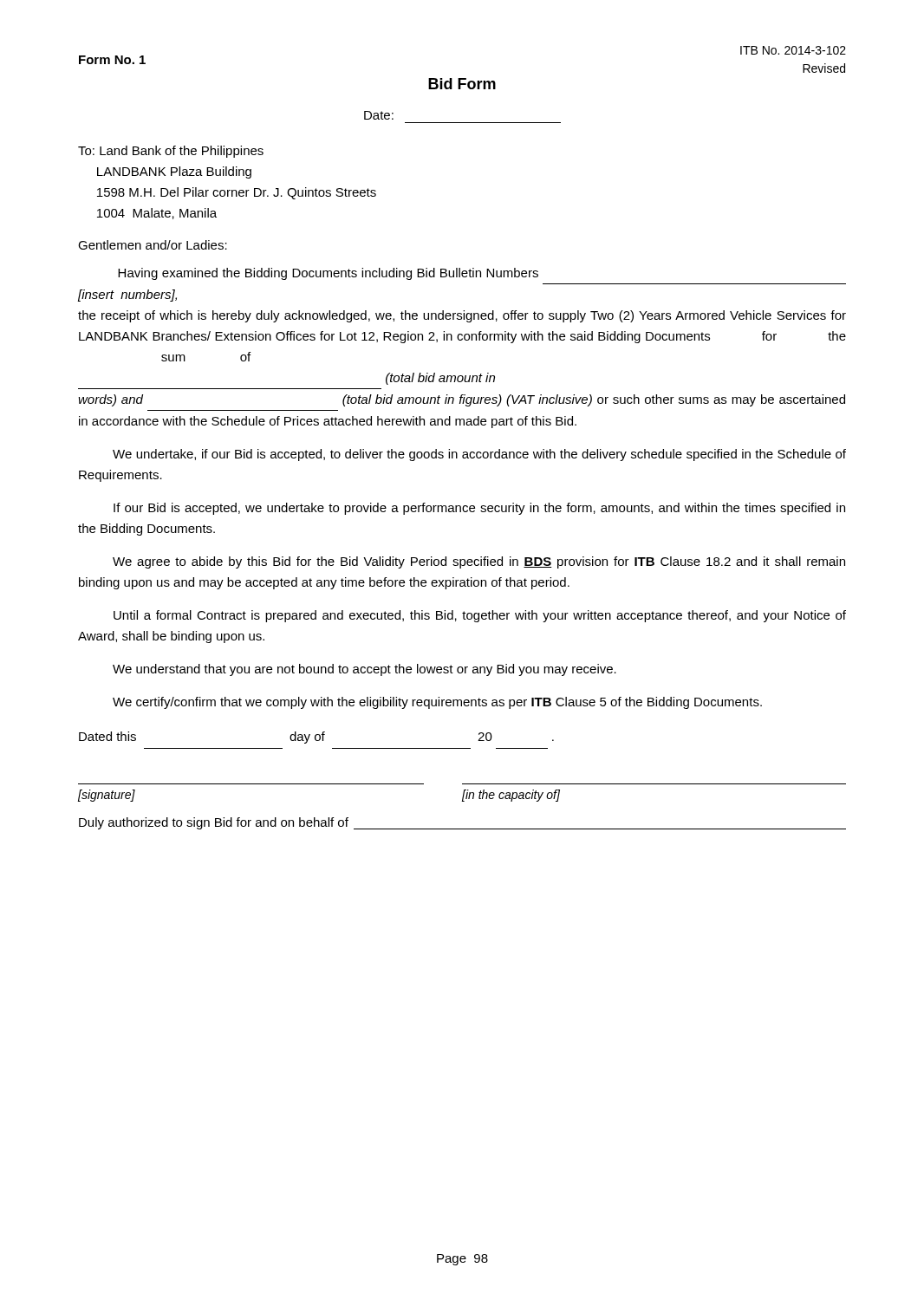
Task: Click on the text block with the text "We undertake, if our Bid is accepted,"
Action: point(462,464)
